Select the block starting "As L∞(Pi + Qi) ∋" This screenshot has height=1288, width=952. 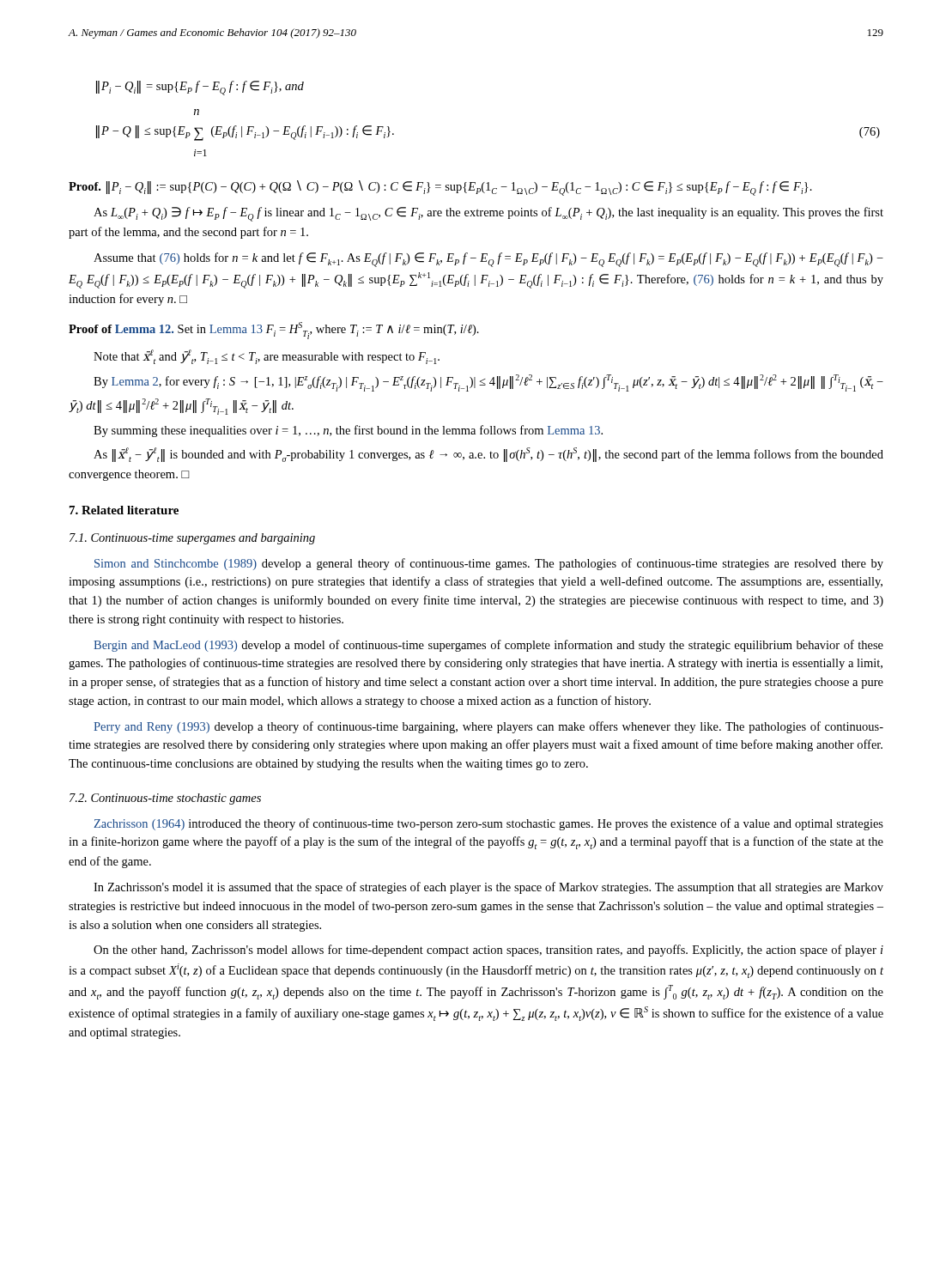point(476,222)
